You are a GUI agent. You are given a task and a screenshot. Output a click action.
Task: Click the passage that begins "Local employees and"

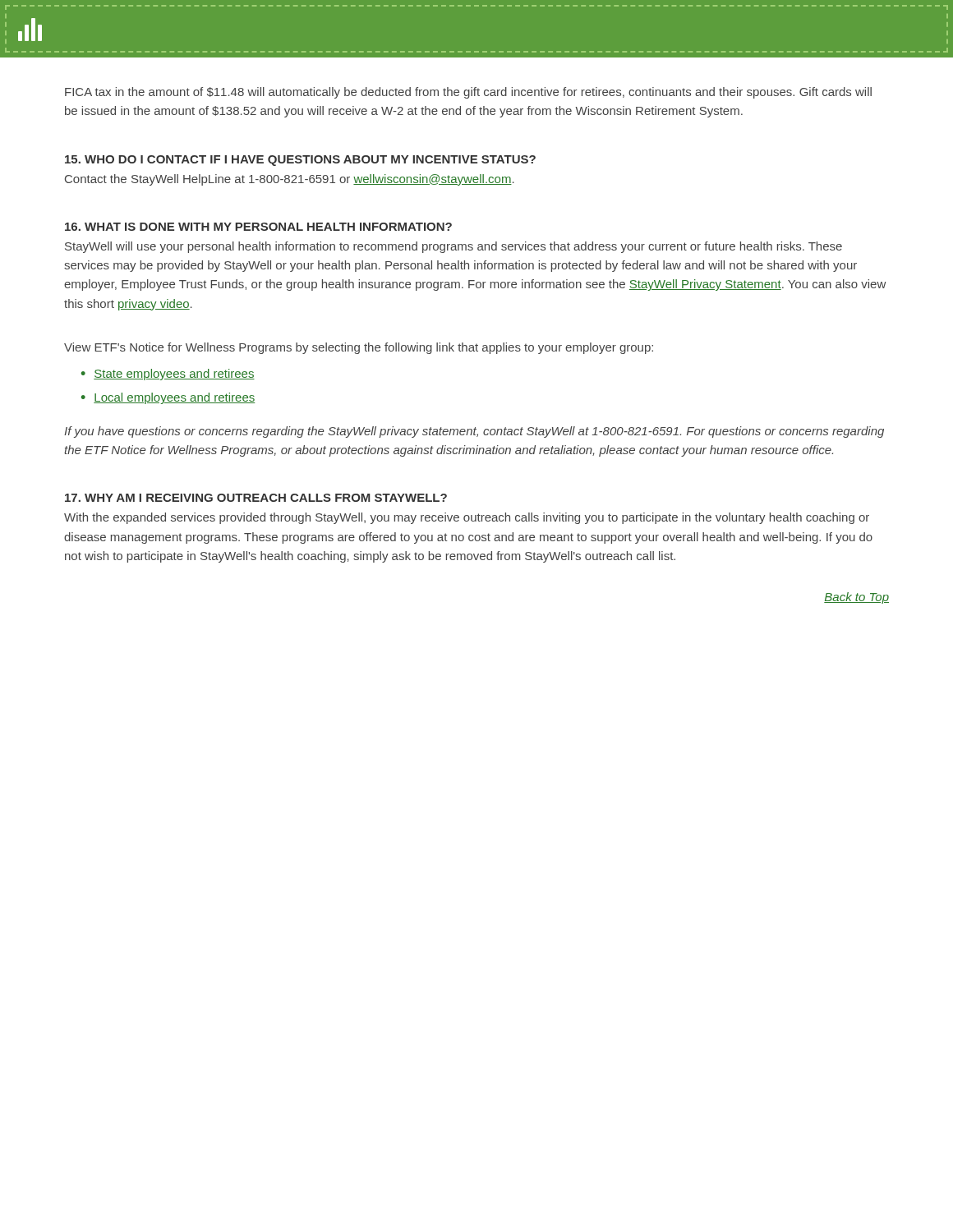click(x=174, y=398)
